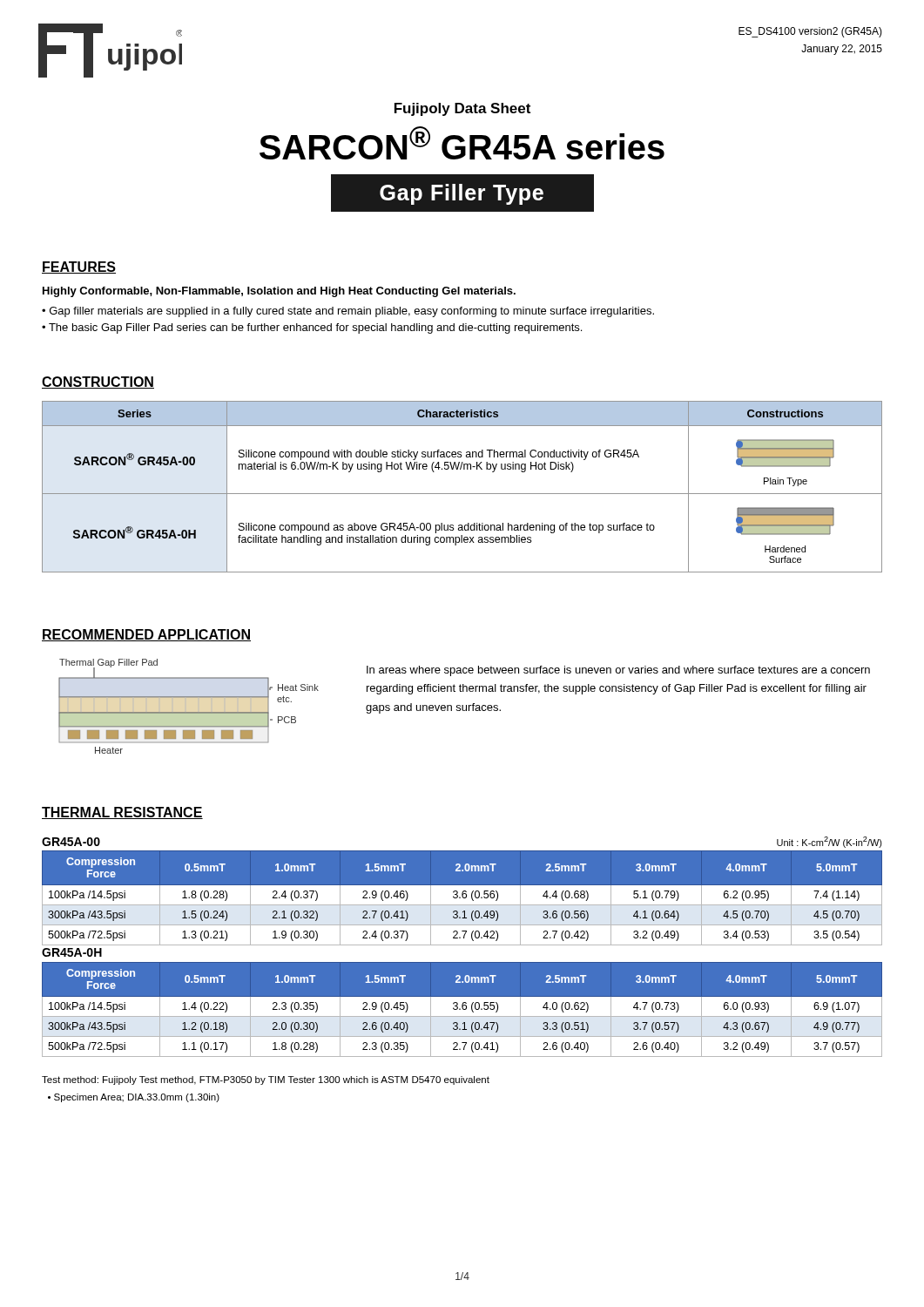The width and height of the screenshot is (924, 1307).
Task: Select the footnote that says "Test method: Fujipoly"
Action: [x=266, y=1088]
